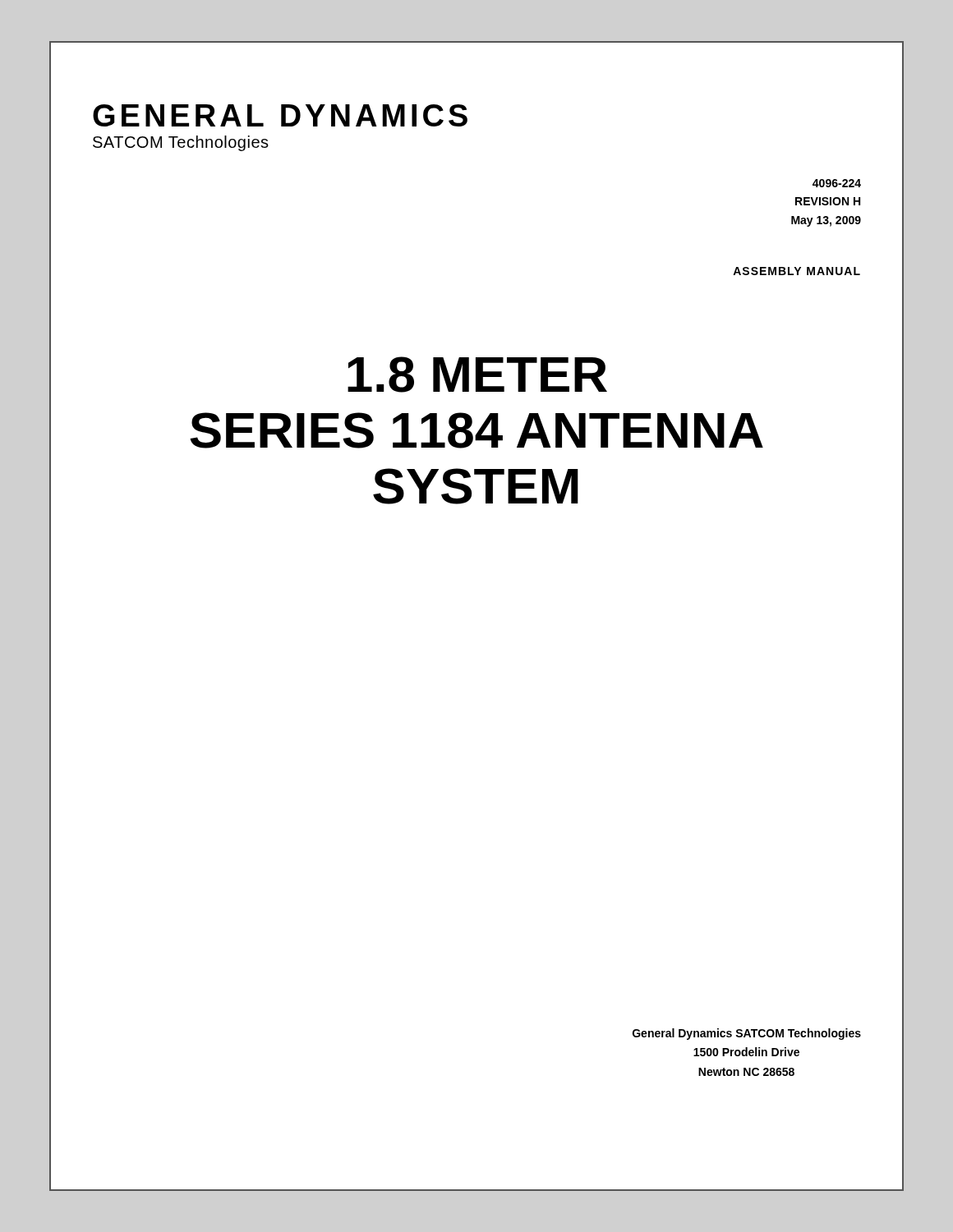This screenshot has height=1232, width=953.
Task: Point to the region starting "ASSEMBLY MANUAL"
Action: [797, 271]
